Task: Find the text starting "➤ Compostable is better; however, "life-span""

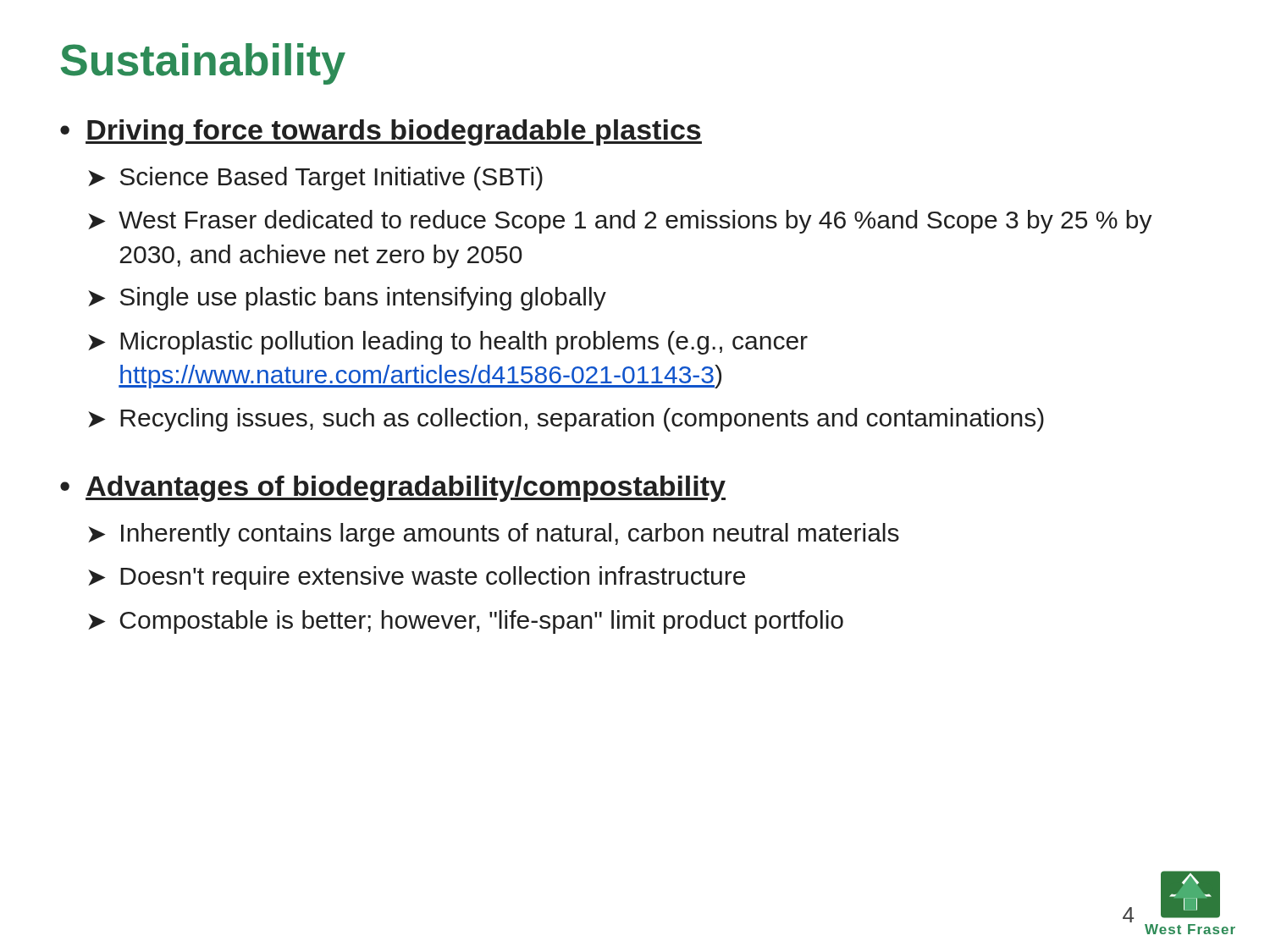Action: click(493, 621)
